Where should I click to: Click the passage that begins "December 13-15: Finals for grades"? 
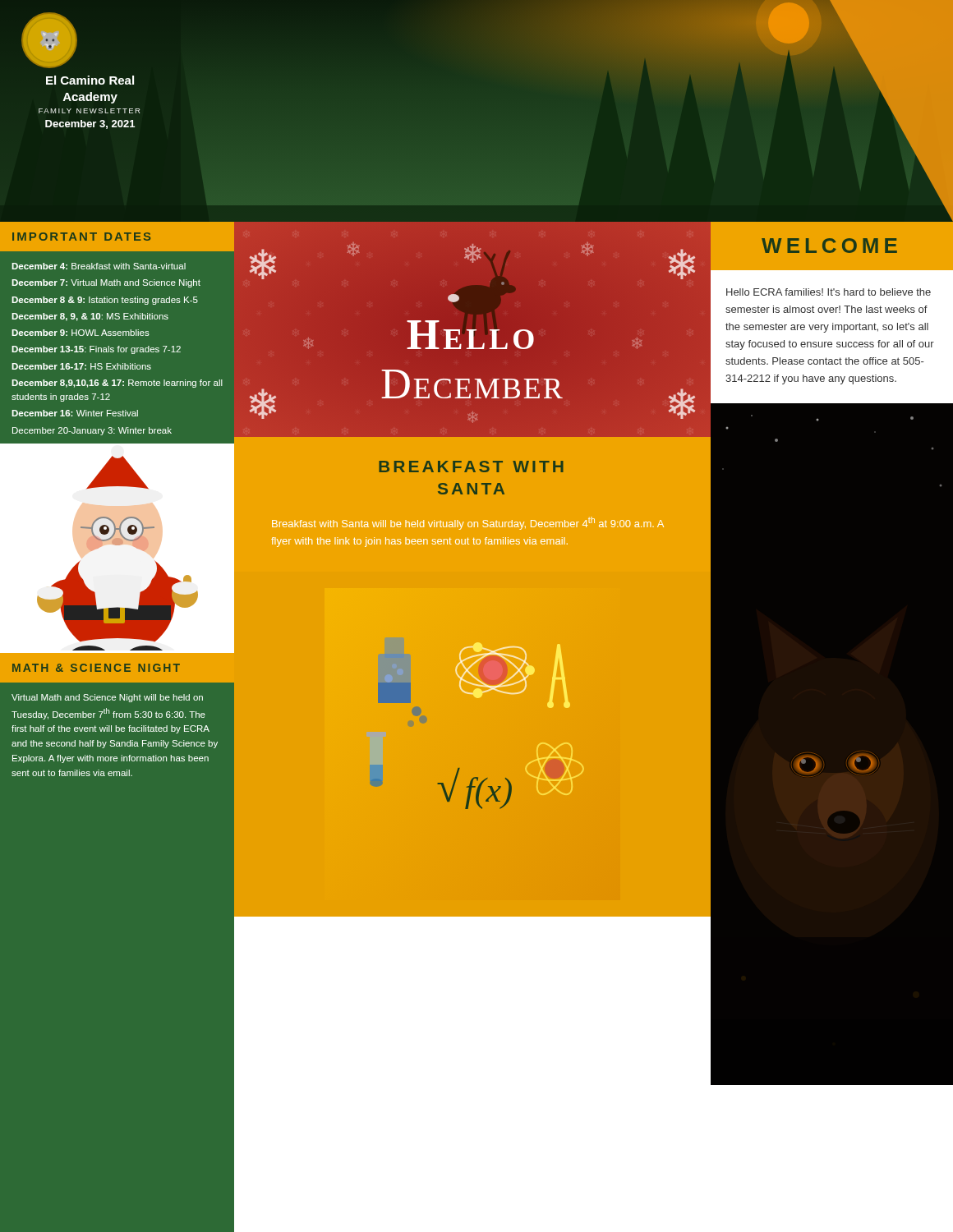coord(96,349)
